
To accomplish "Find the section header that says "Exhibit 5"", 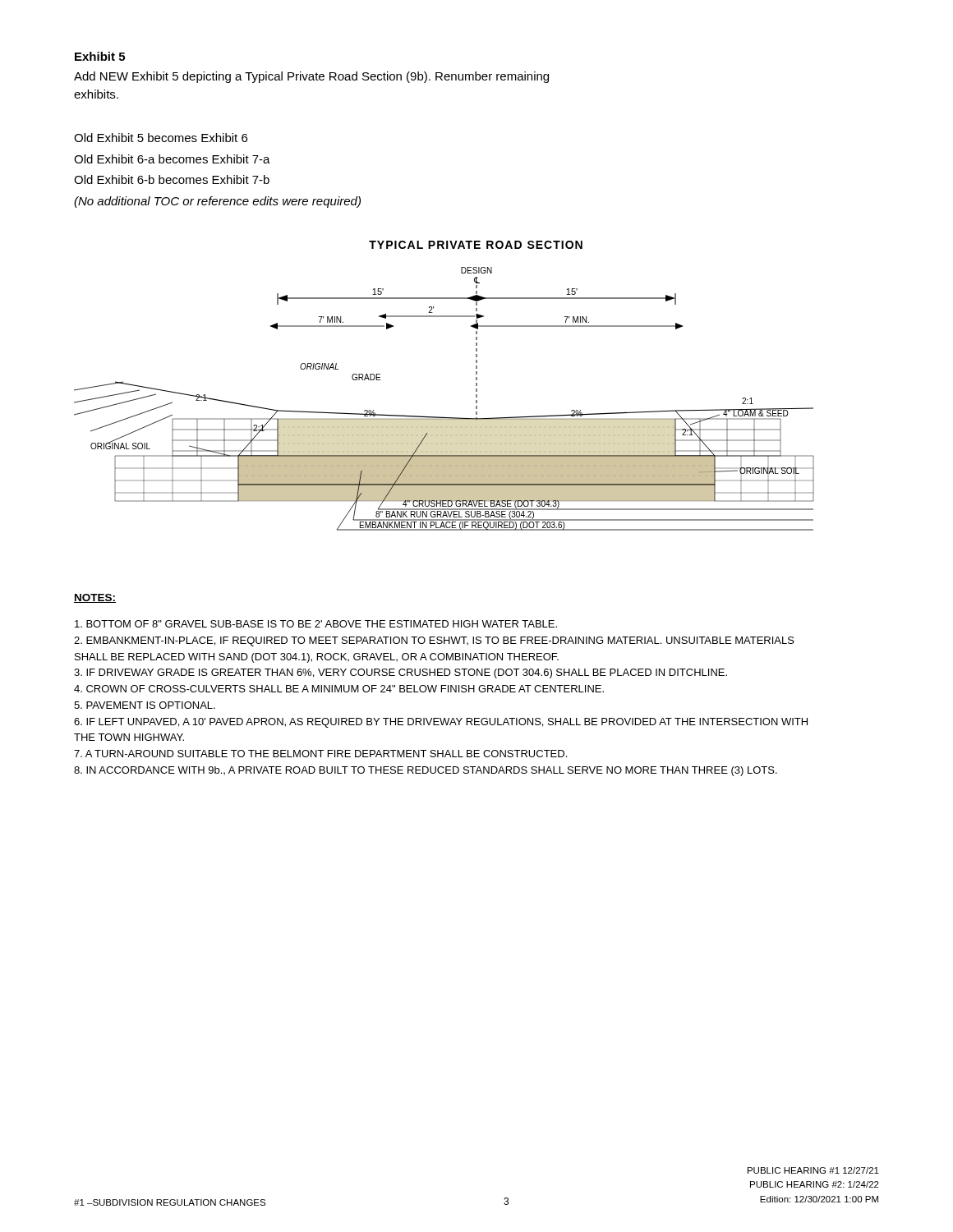I will click(100, 56).
